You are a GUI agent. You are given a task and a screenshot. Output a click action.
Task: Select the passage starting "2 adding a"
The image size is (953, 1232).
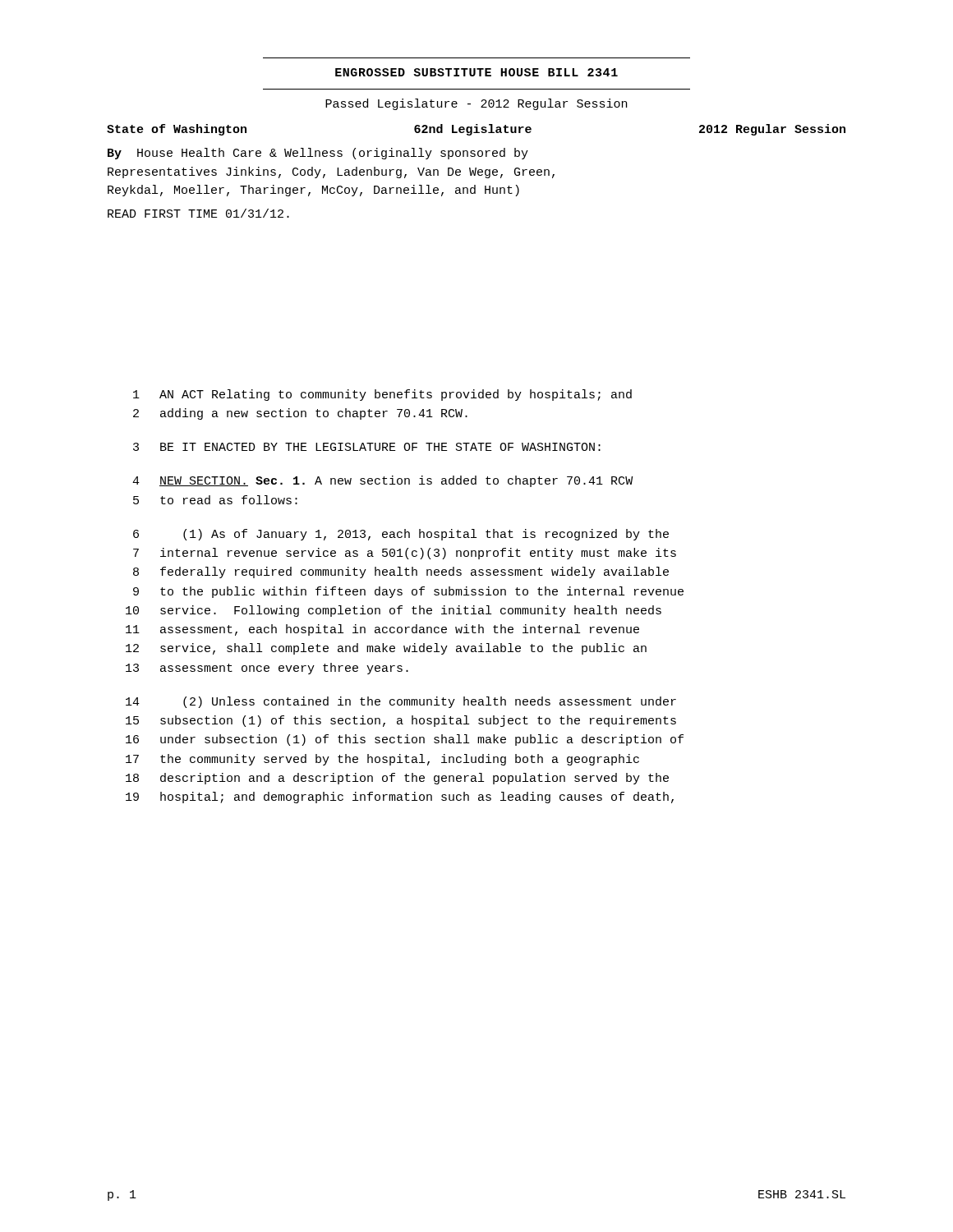tap(476, 414)
